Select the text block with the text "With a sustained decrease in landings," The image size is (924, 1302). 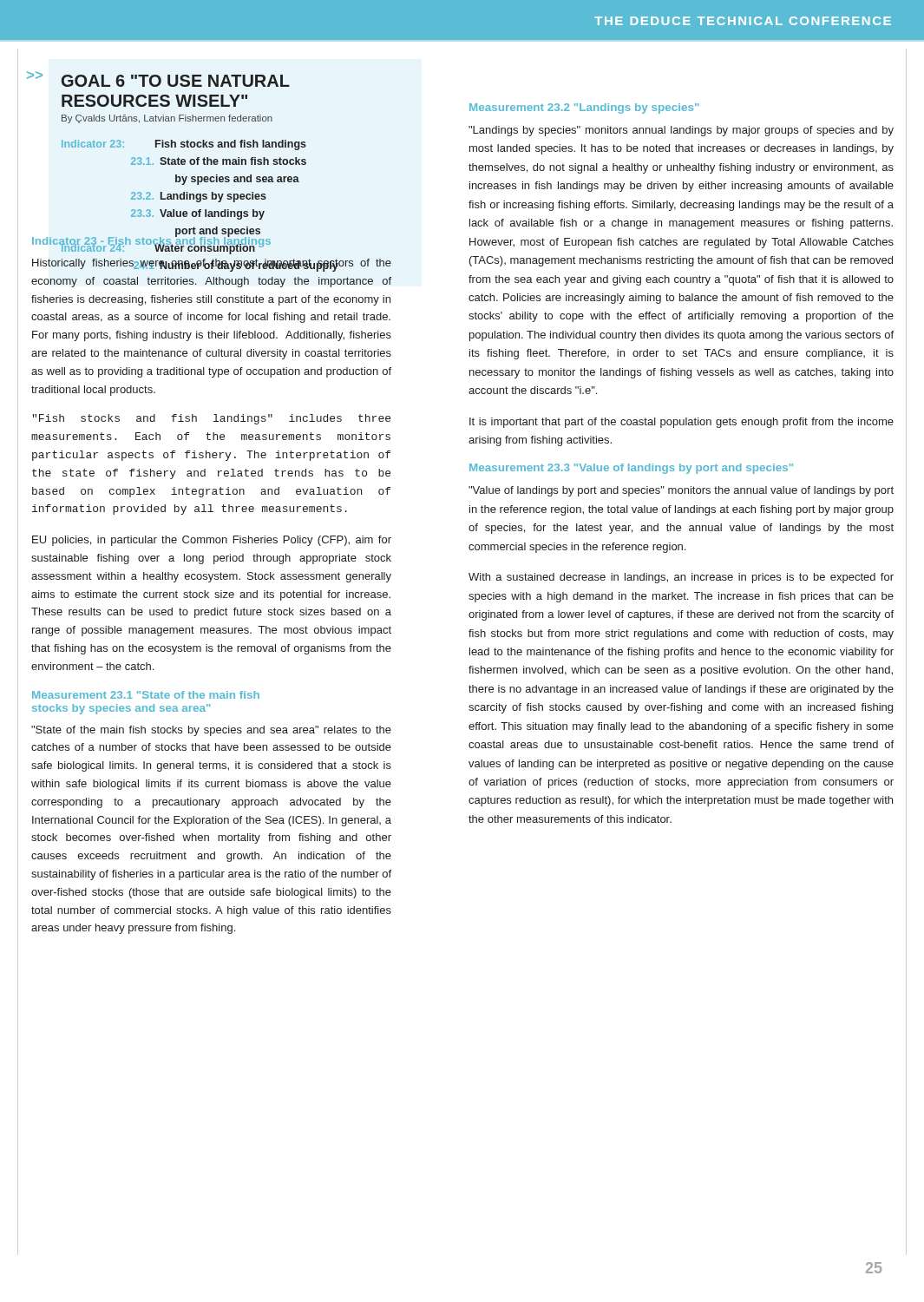(681, 698)
